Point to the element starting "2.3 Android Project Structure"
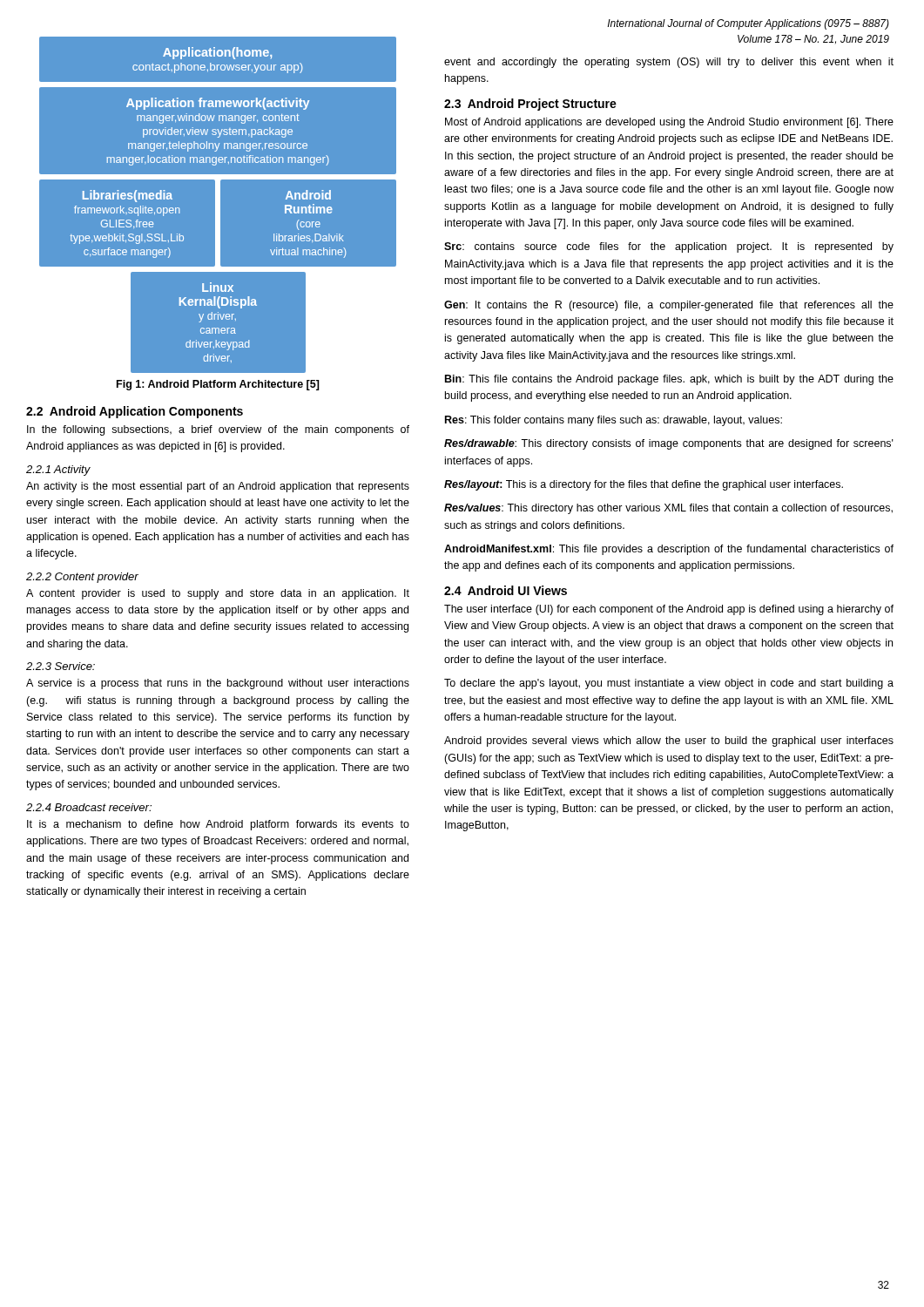The width and height of the screenshot is (924, 1307). tap(530, 103)
